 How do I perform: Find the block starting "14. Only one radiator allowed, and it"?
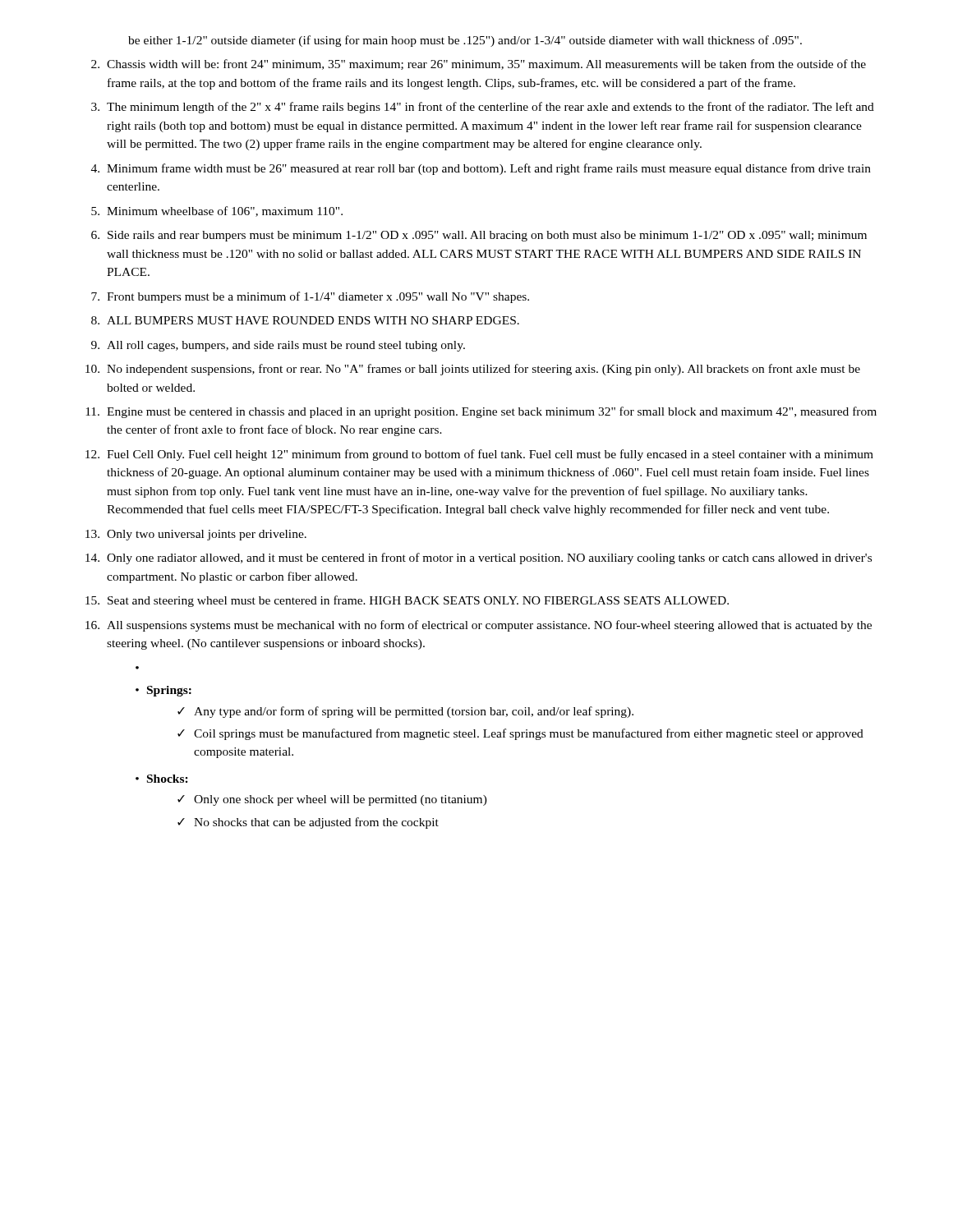(x=476, y=567)
